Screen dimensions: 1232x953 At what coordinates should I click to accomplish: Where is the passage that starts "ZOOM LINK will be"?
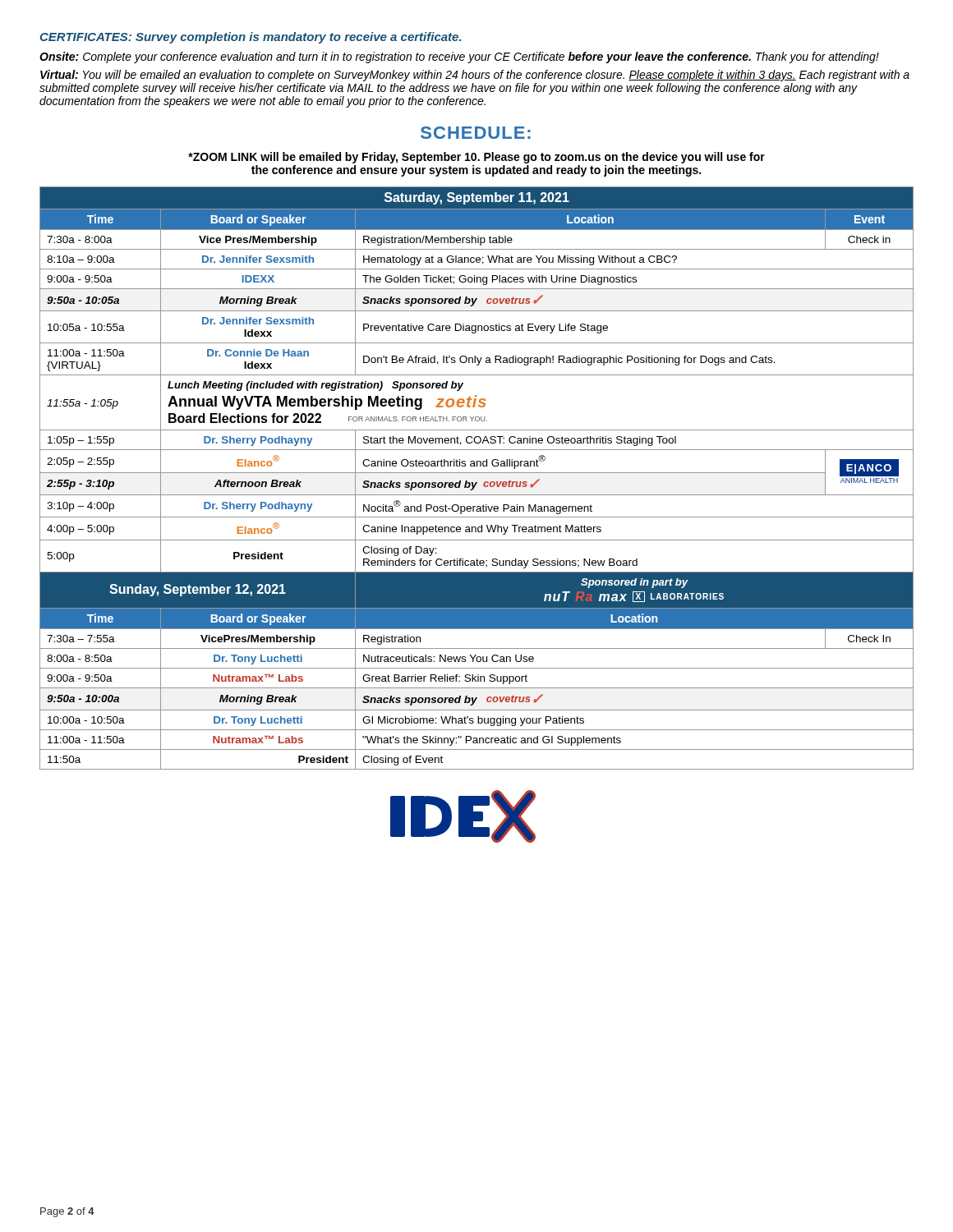(x=476, y=163)
